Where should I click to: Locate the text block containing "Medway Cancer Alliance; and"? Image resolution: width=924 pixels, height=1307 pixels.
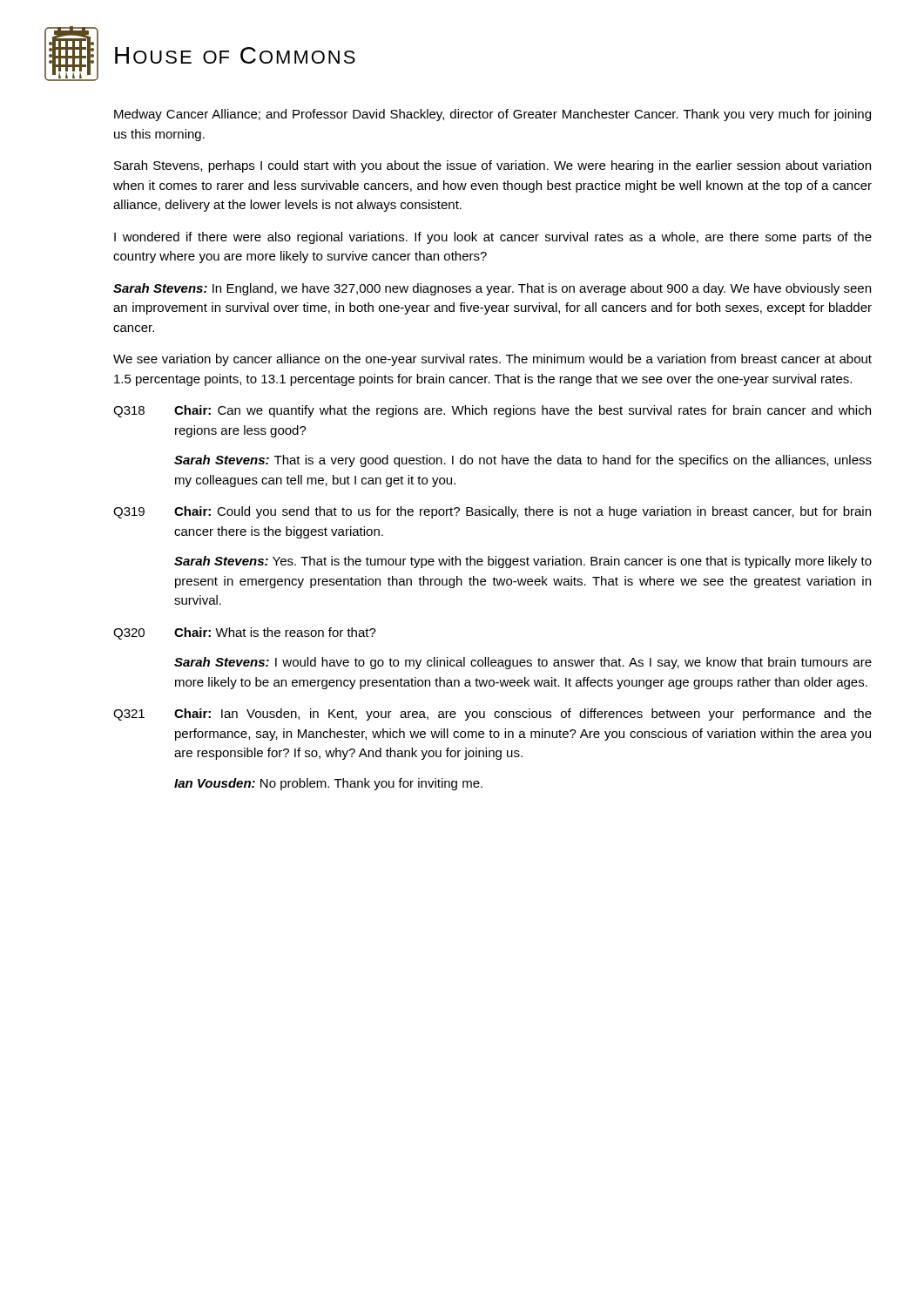click(492, 124)
